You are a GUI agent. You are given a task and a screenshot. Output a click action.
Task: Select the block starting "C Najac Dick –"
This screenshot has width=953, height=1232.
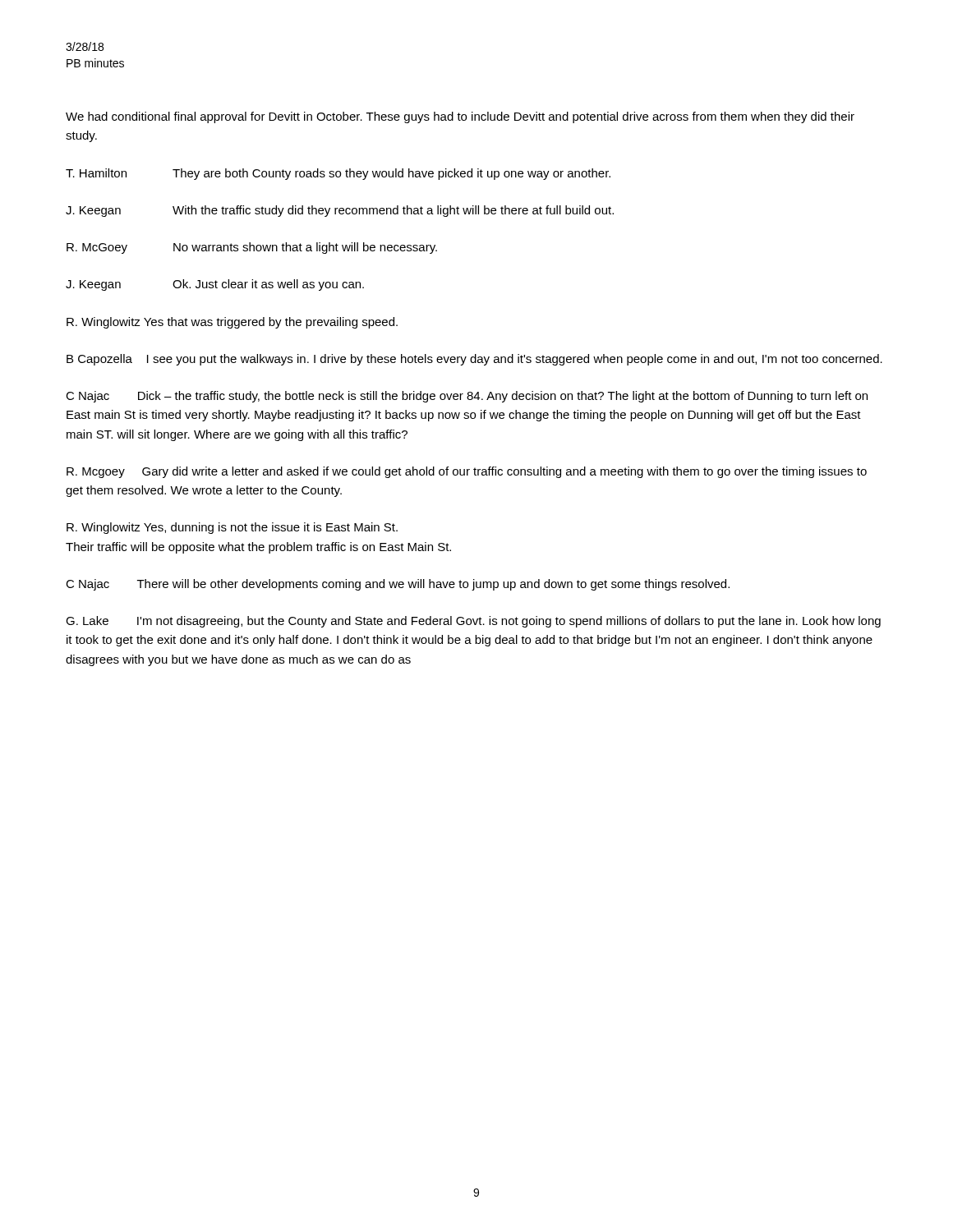pos(467,415)
